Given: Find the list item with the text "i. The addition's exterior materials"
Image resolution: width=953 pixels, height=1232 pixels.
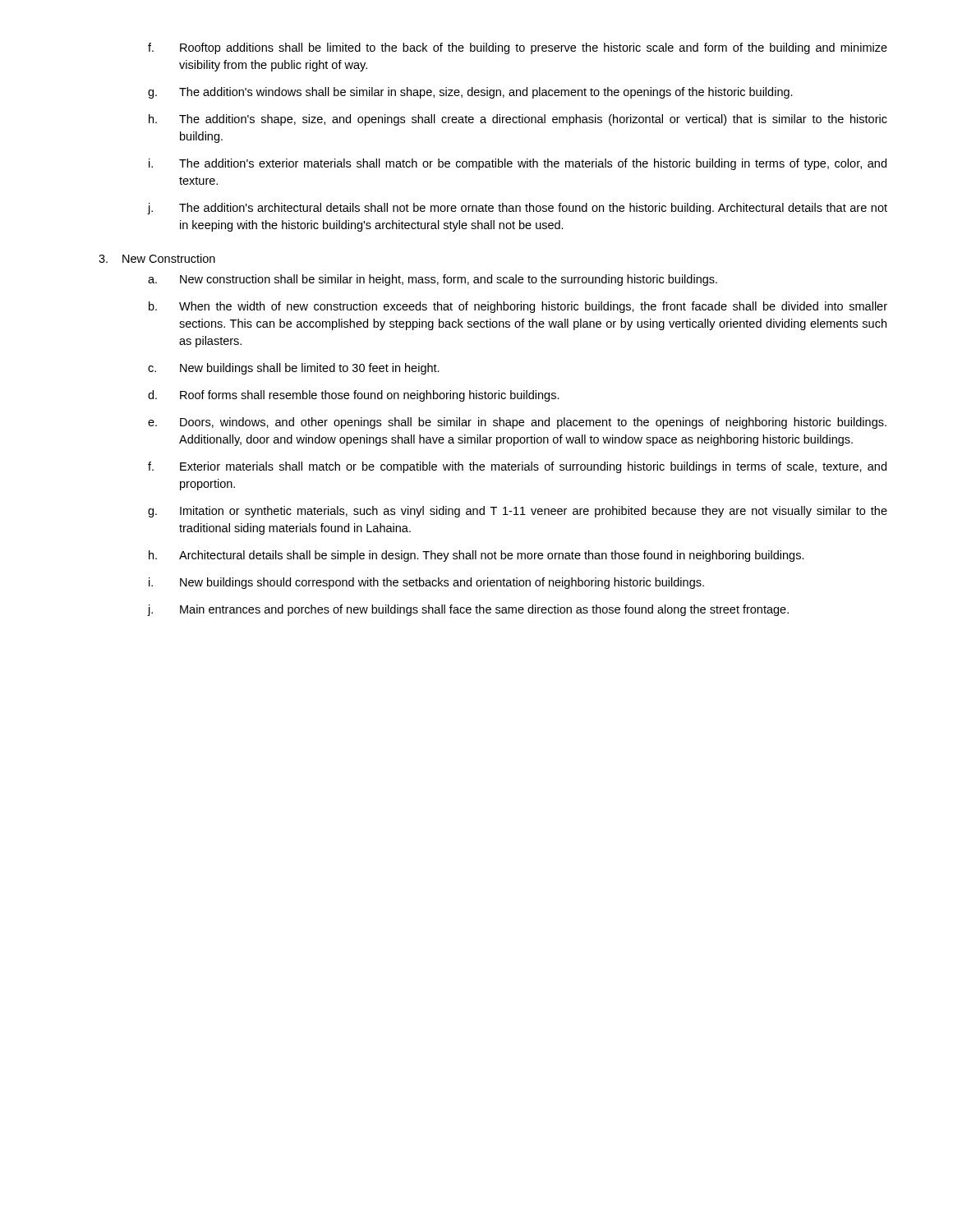Looking at the screenshot, I should point(518,173).
